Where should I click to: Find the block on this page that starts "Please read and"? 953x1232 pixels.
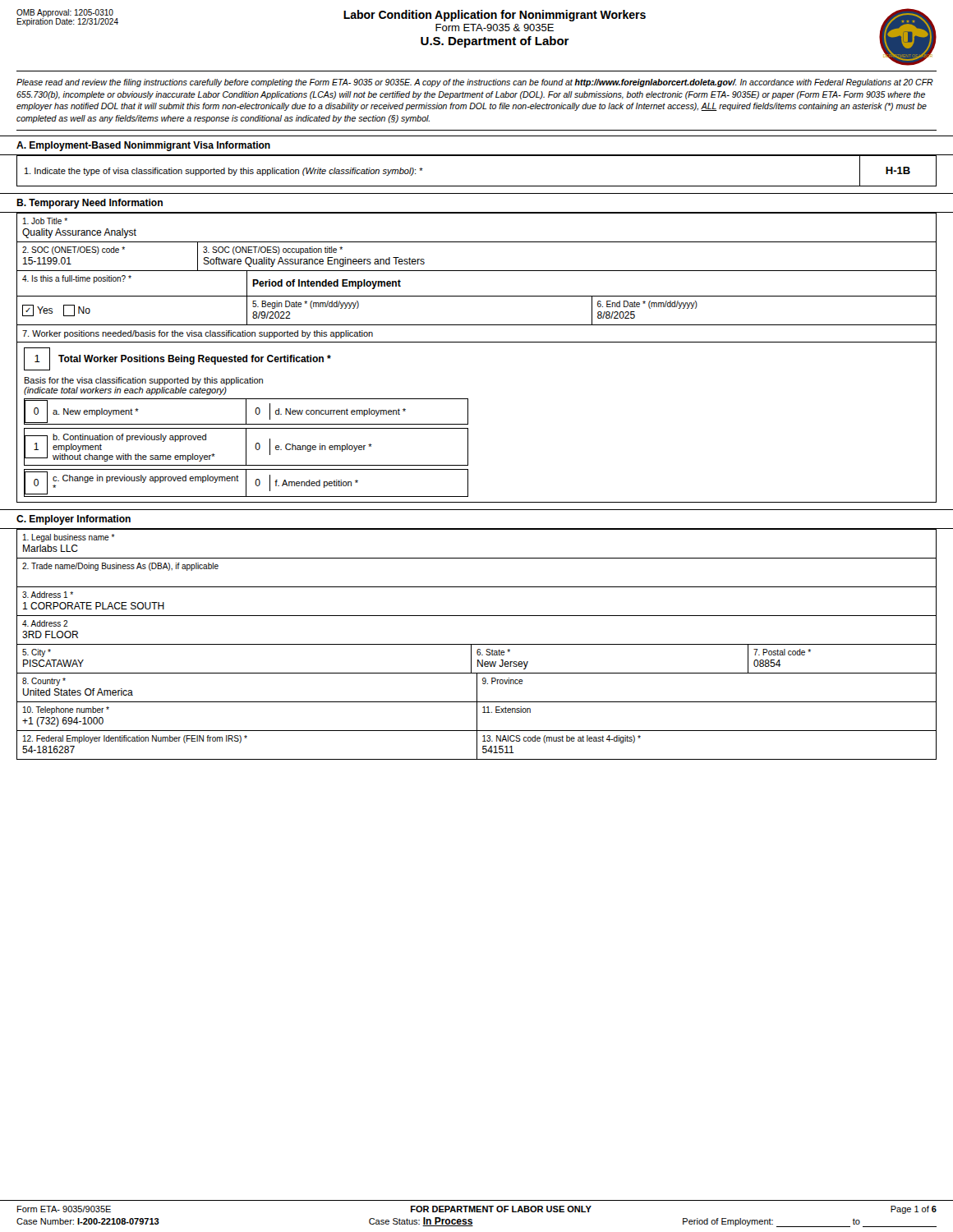475,100
